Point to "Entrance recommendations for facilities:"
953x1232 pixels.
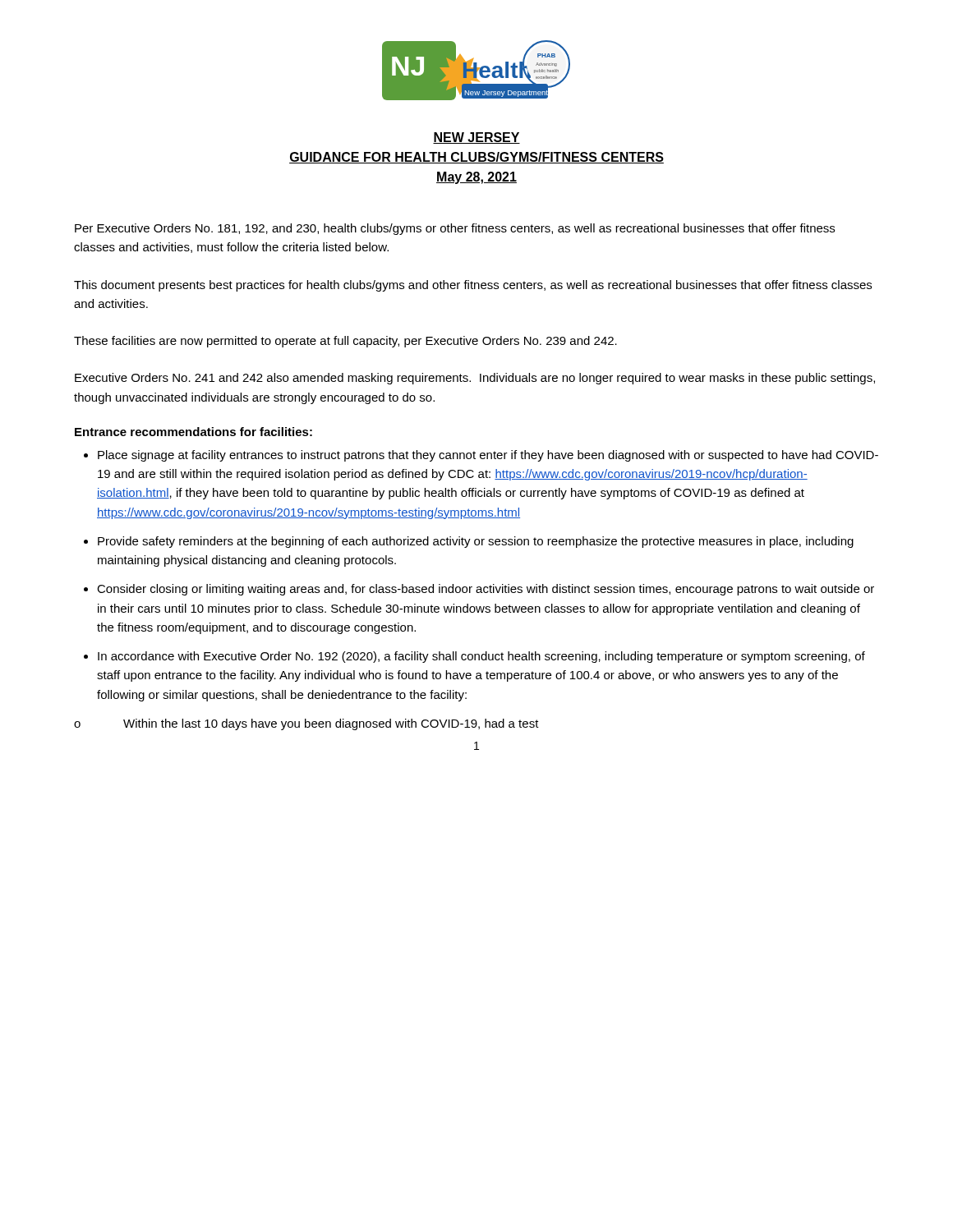pyautogui.click(x=193, y=431)
